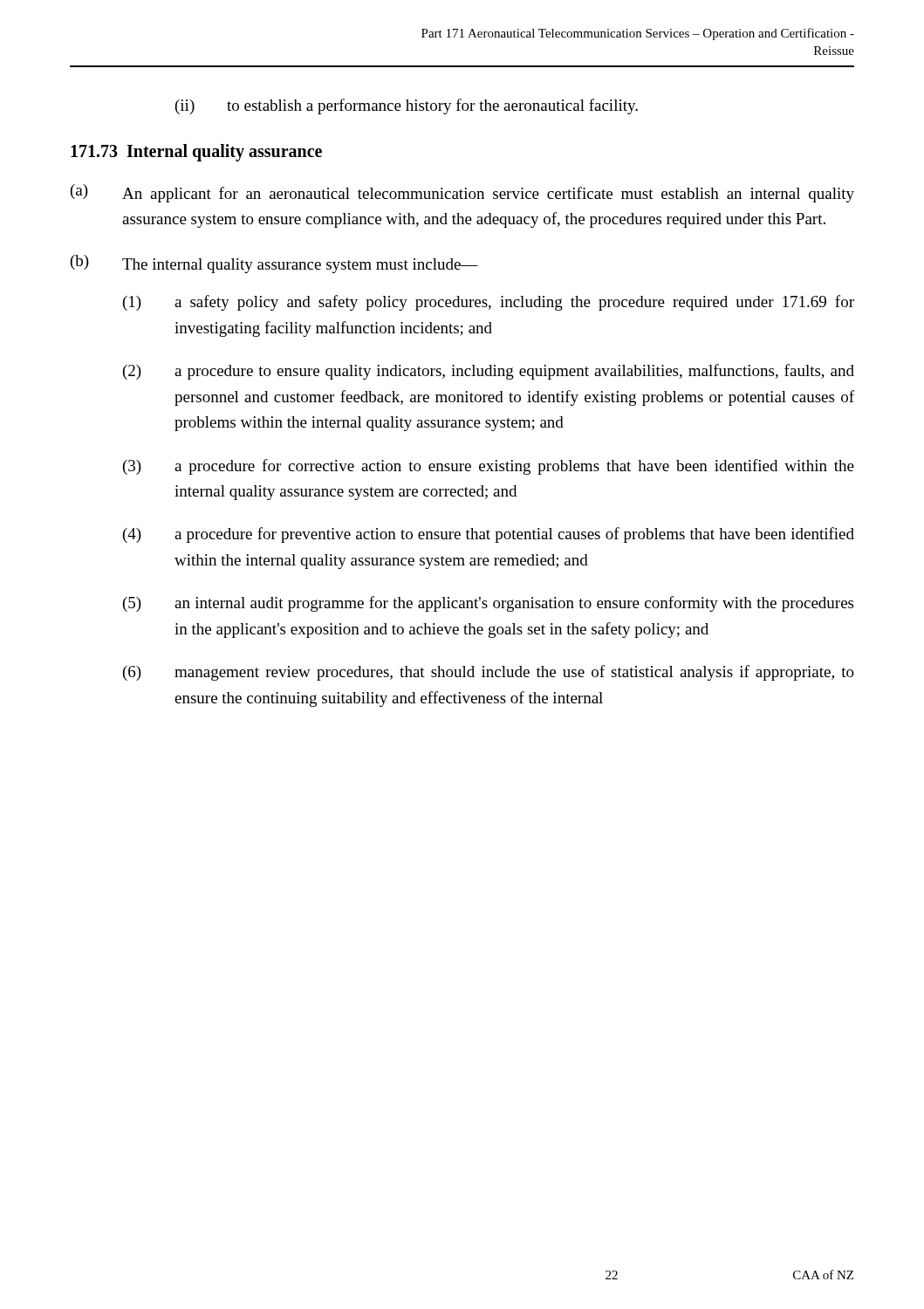This screenshot has width=924, height=1309.
Task: Locate the block of text that opens with "(6) management review procedures,"
Action: 488,685
